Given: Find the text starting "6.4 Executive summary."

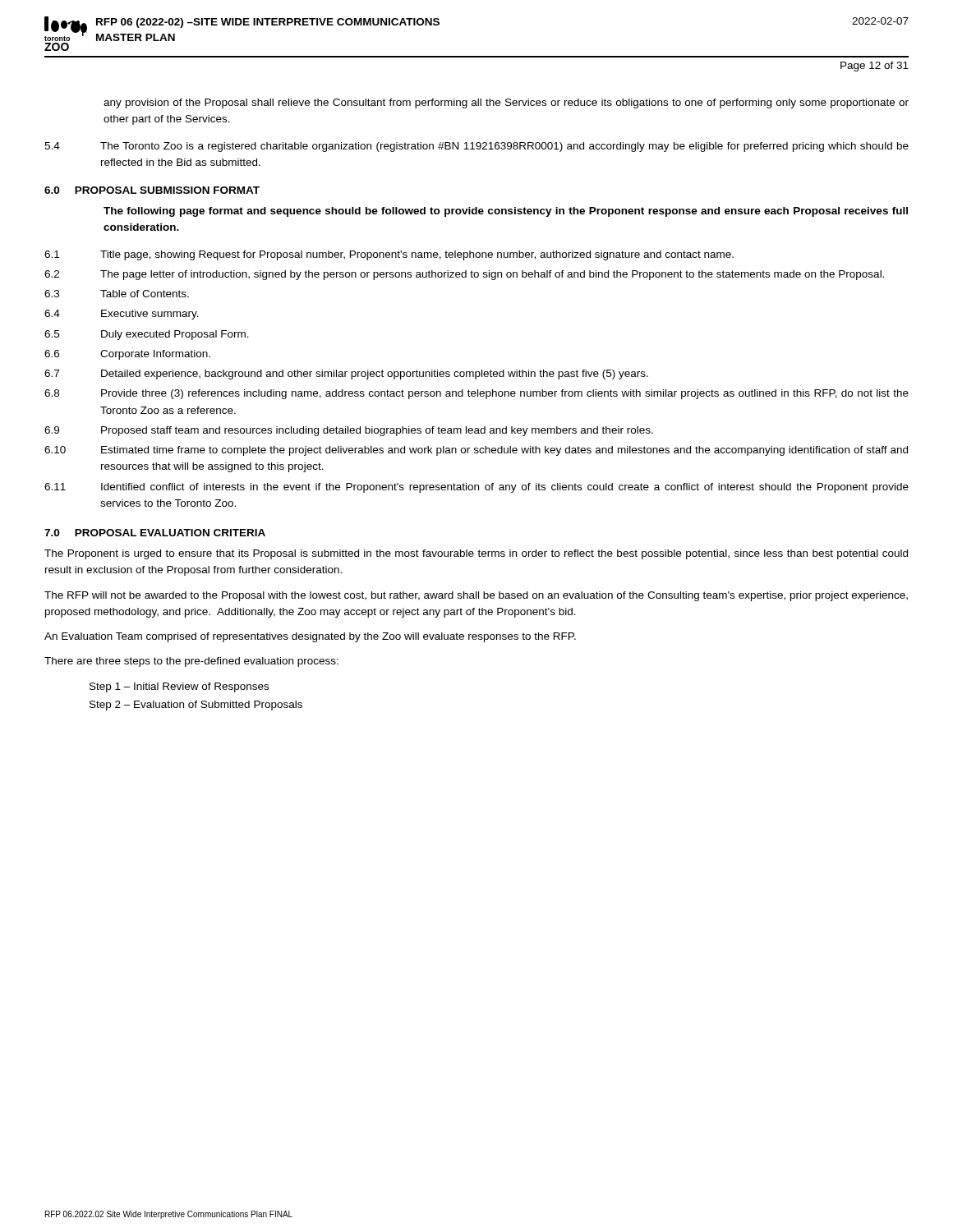Looking at the screenshot, I should (122, 315).
